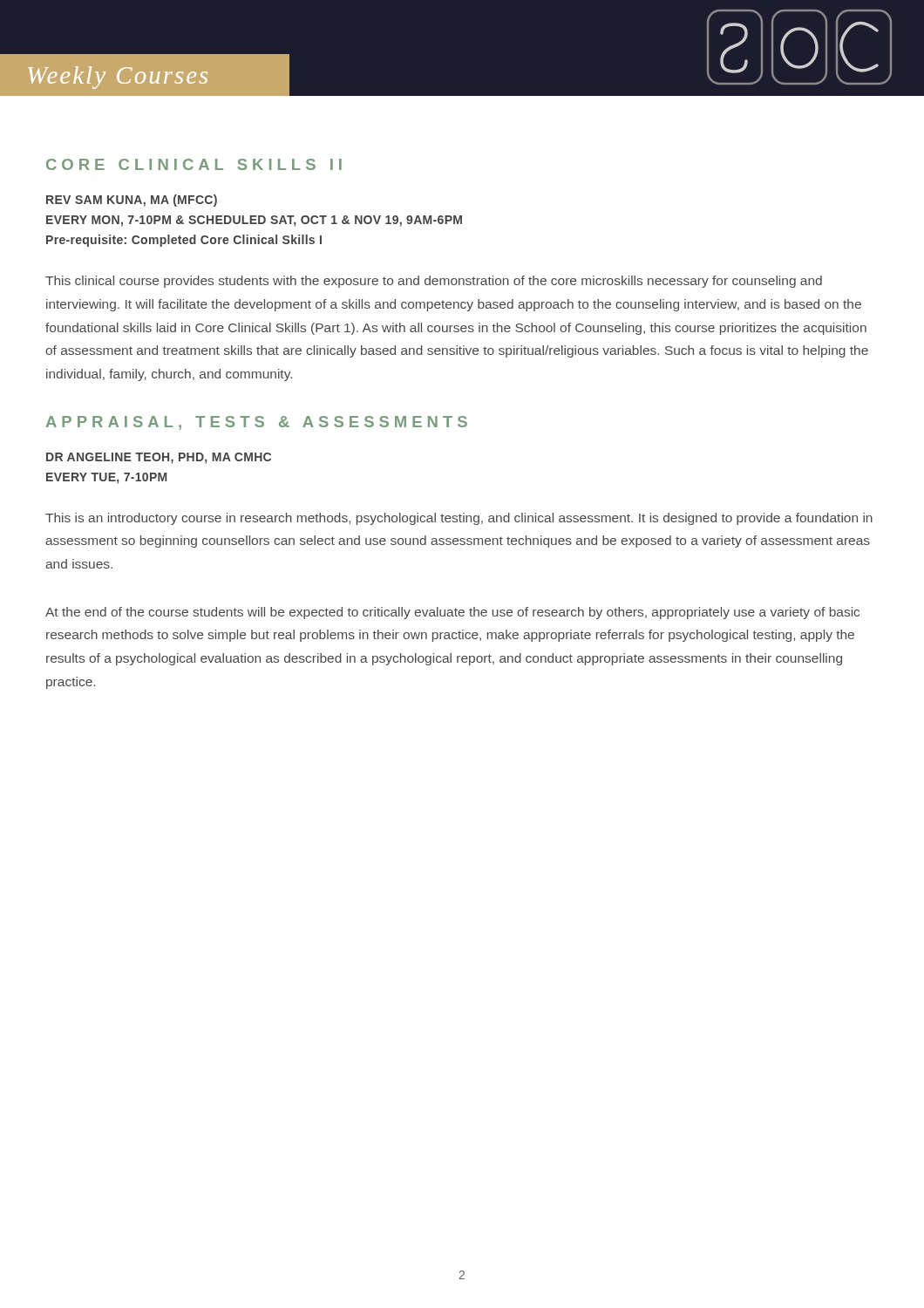Where is the passage that starts "DR ANGELINE TEOH, PHD,"?

pyautogui.click(x=159, y=467)
